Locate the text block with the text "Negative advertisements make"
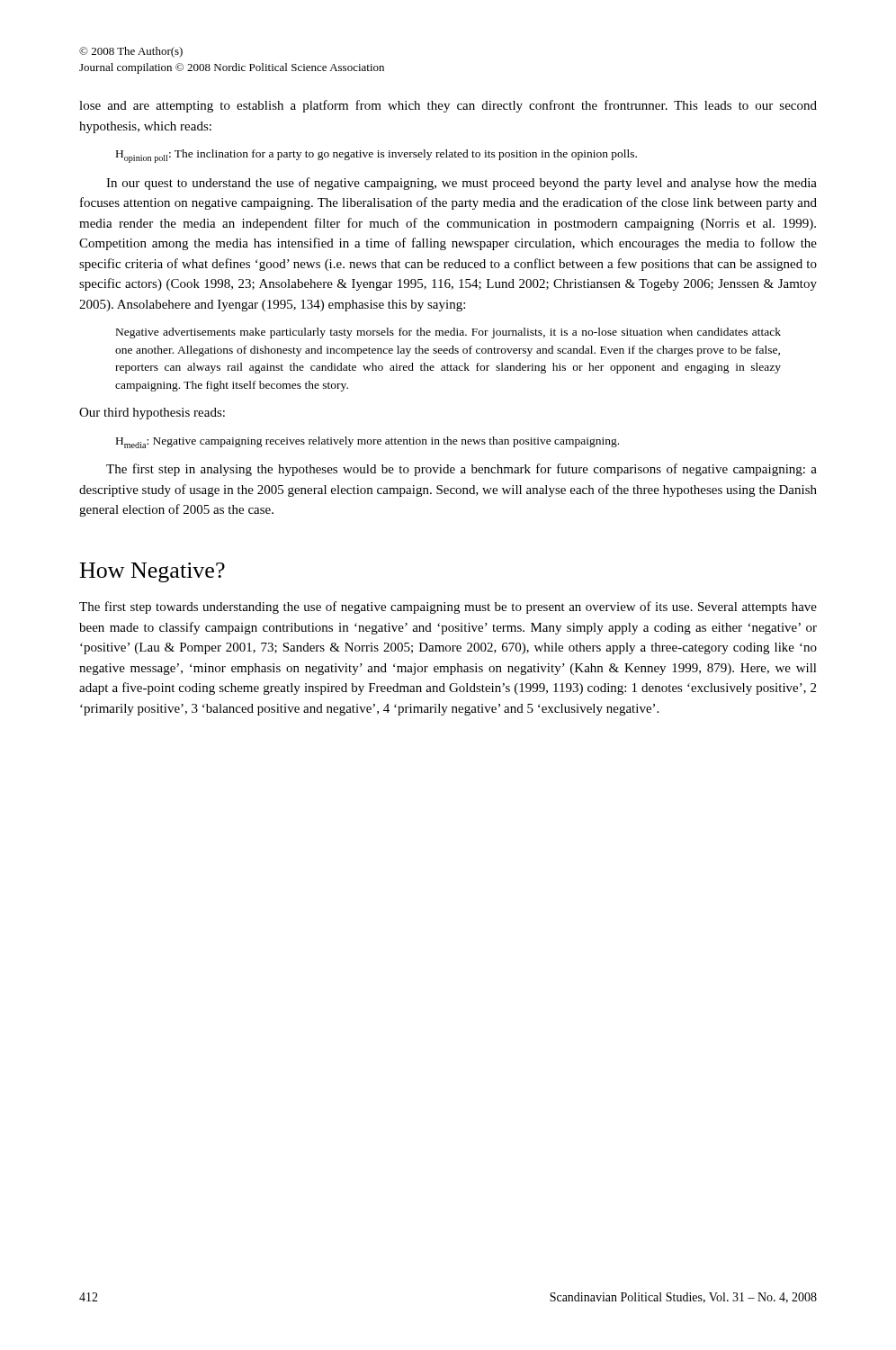The height and width of the screenshot is (1350, 896). [x=448, y=358]
